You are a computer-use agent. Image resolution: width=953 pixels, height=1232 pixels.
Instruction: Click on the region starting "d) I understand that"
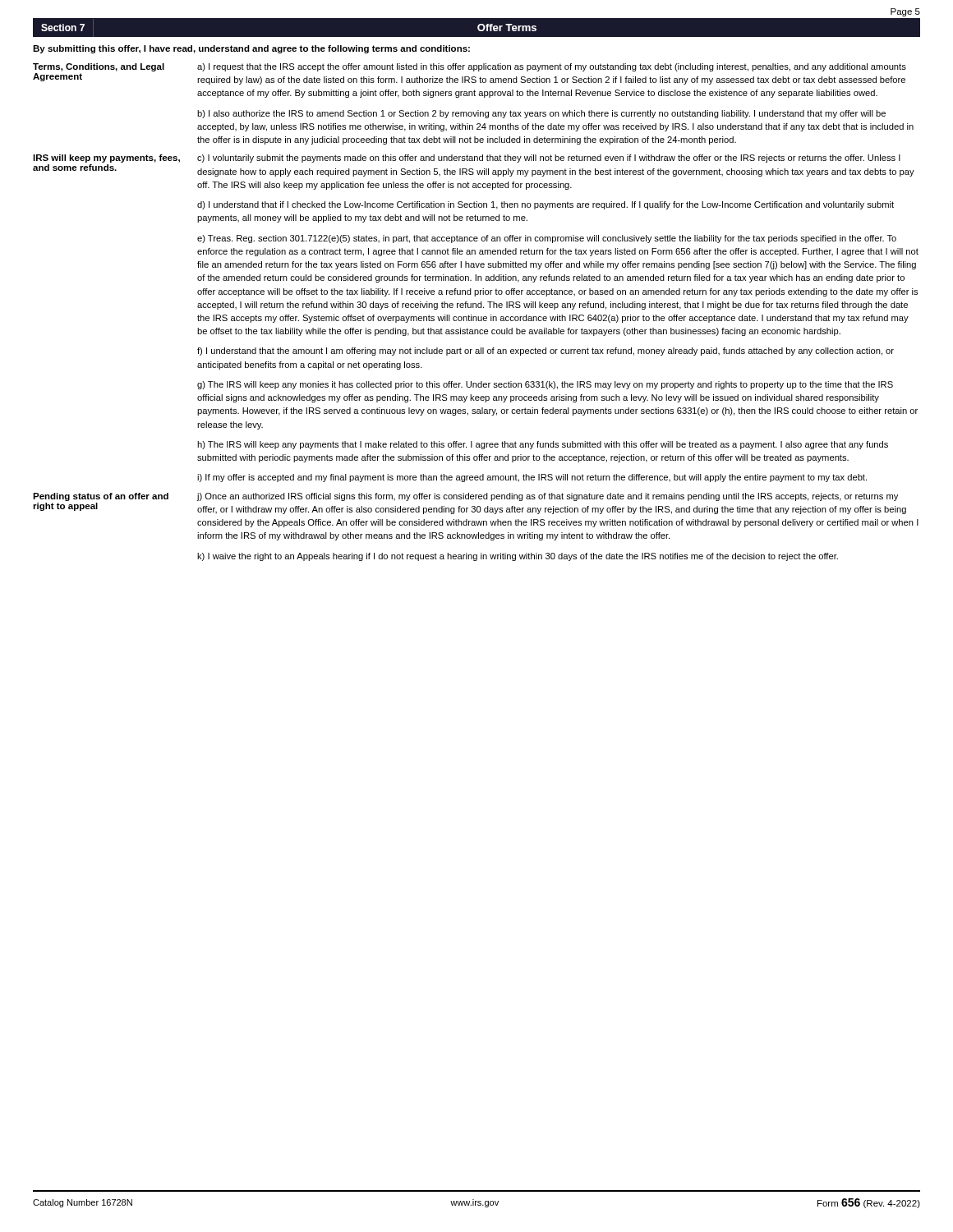[x=546, y=211]
